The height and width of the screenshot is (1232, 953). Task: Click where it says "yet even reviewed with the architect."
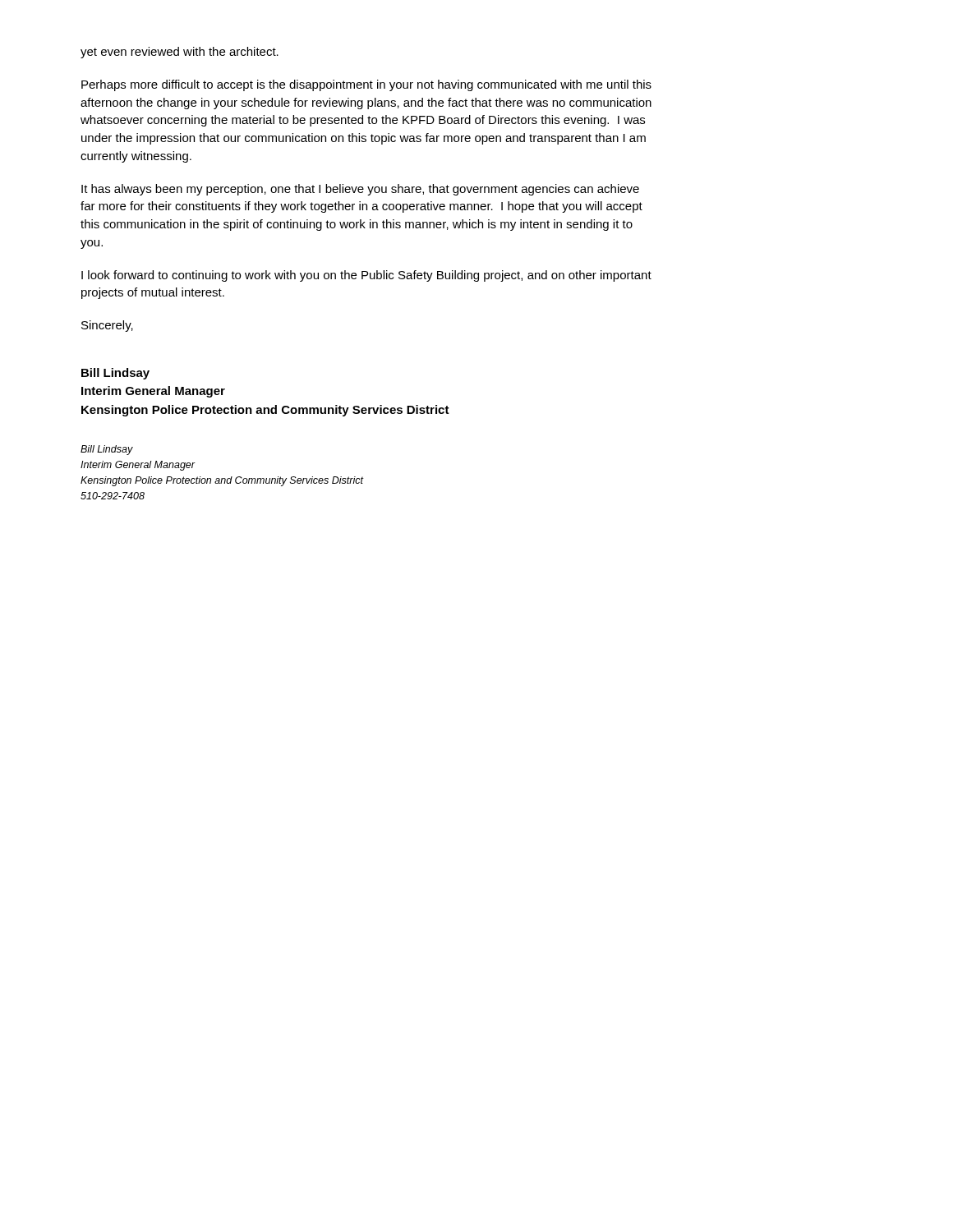tap(180, 51)
